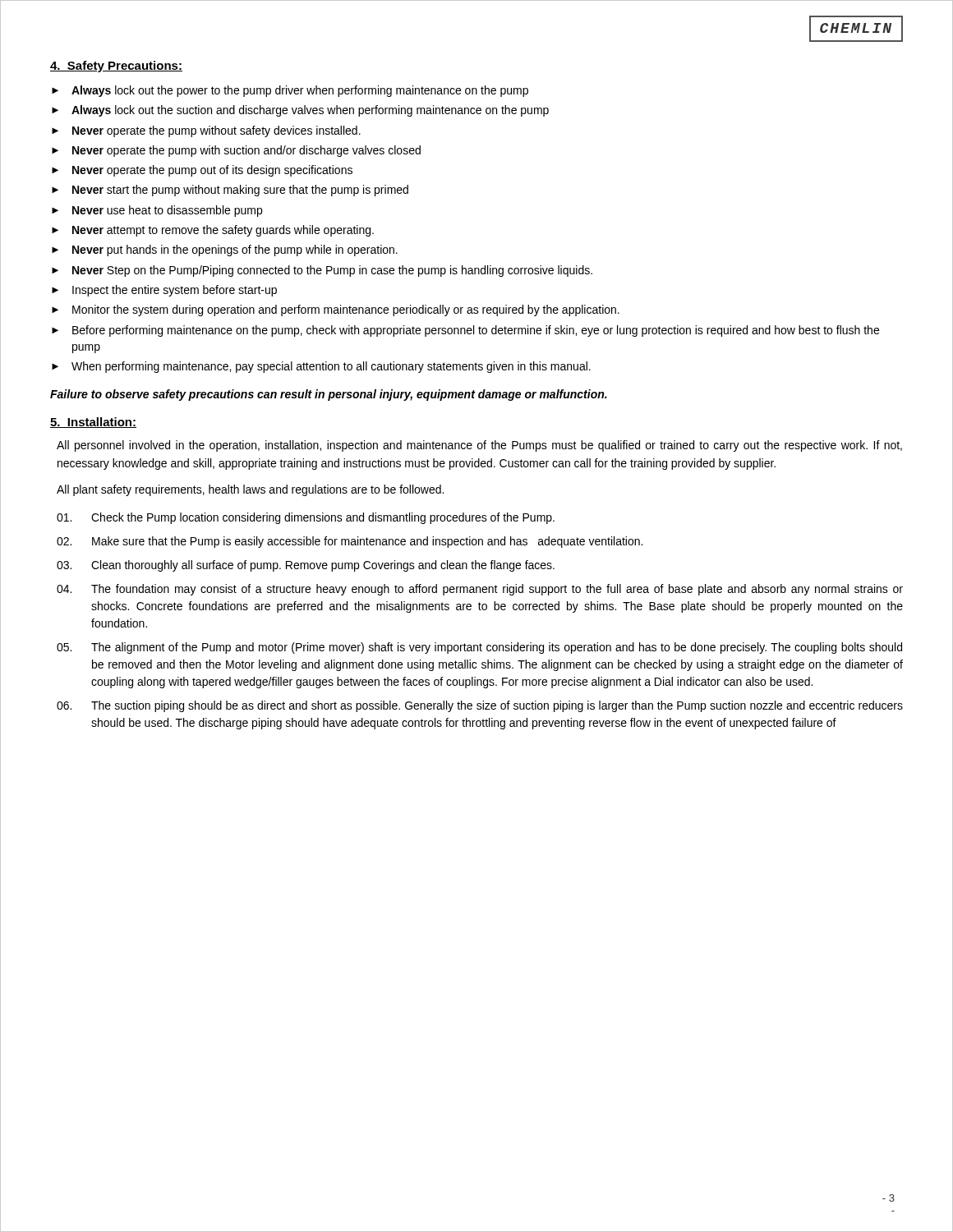
Task: Find the region starting "► Before performing maintenance on the pump,"
Action: pyautogui.click(x=476, y=338)
